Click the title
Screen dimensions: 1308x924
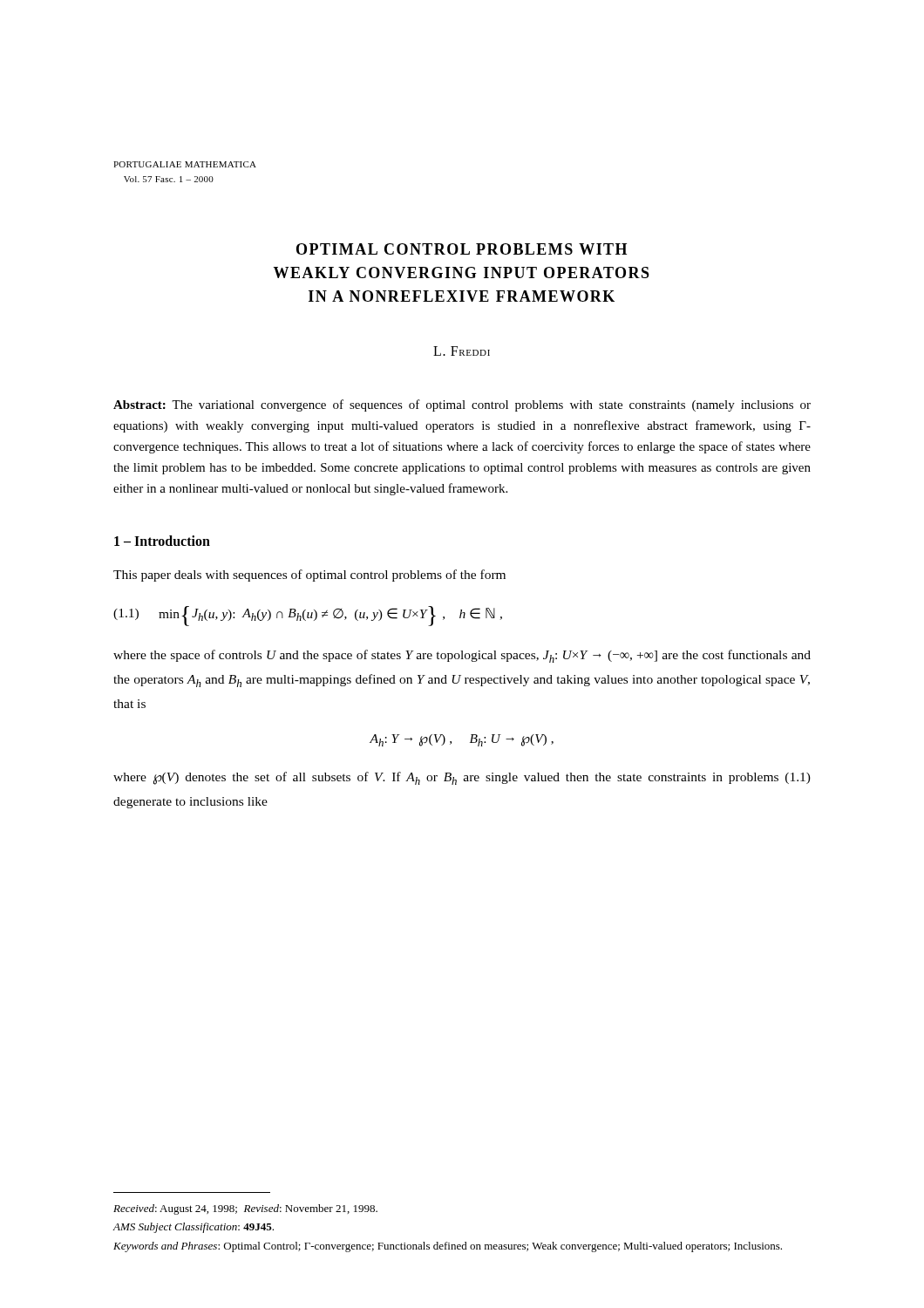tap(462, 273)
